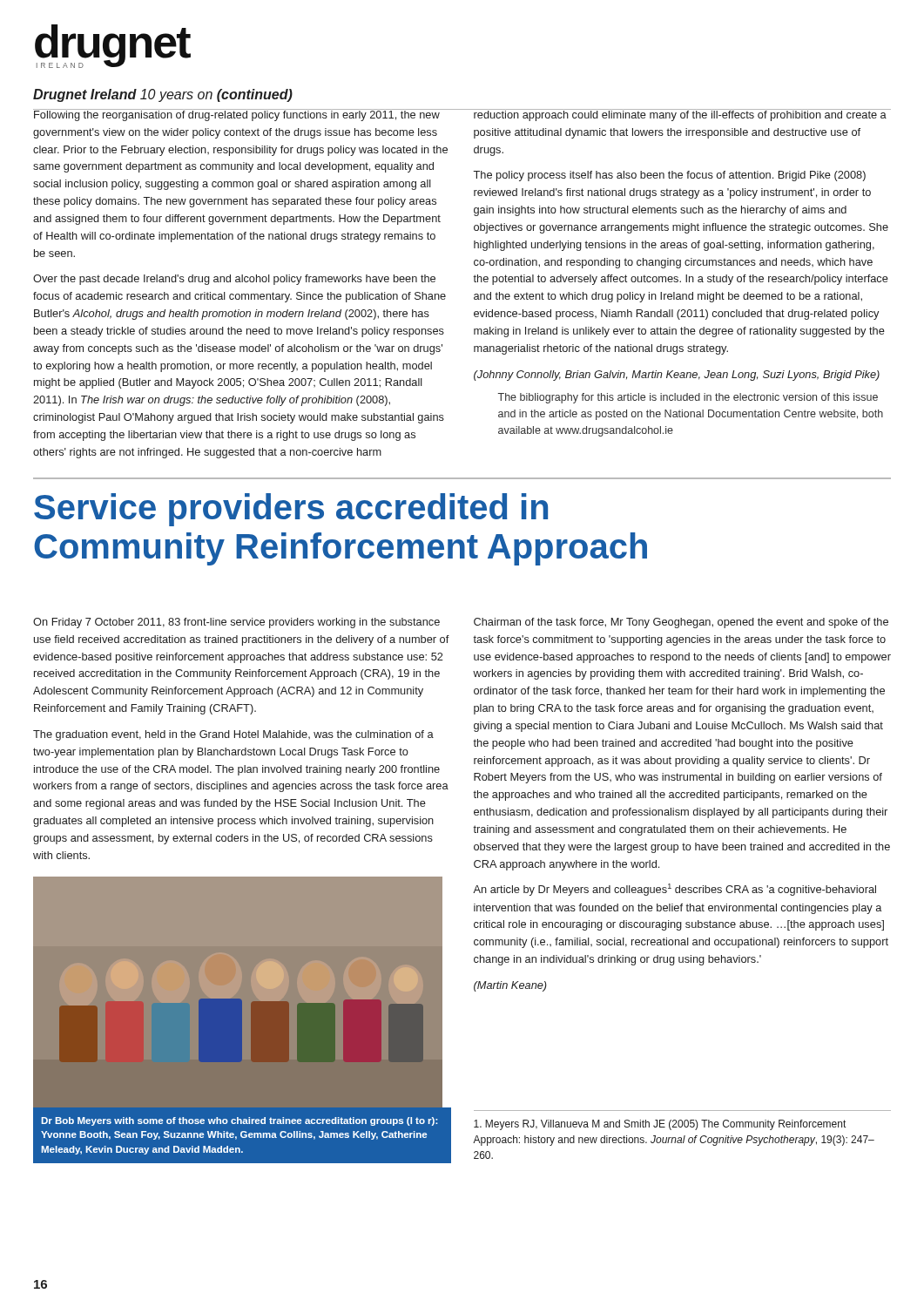
Task: Find the photo
Action: [242, 992]
